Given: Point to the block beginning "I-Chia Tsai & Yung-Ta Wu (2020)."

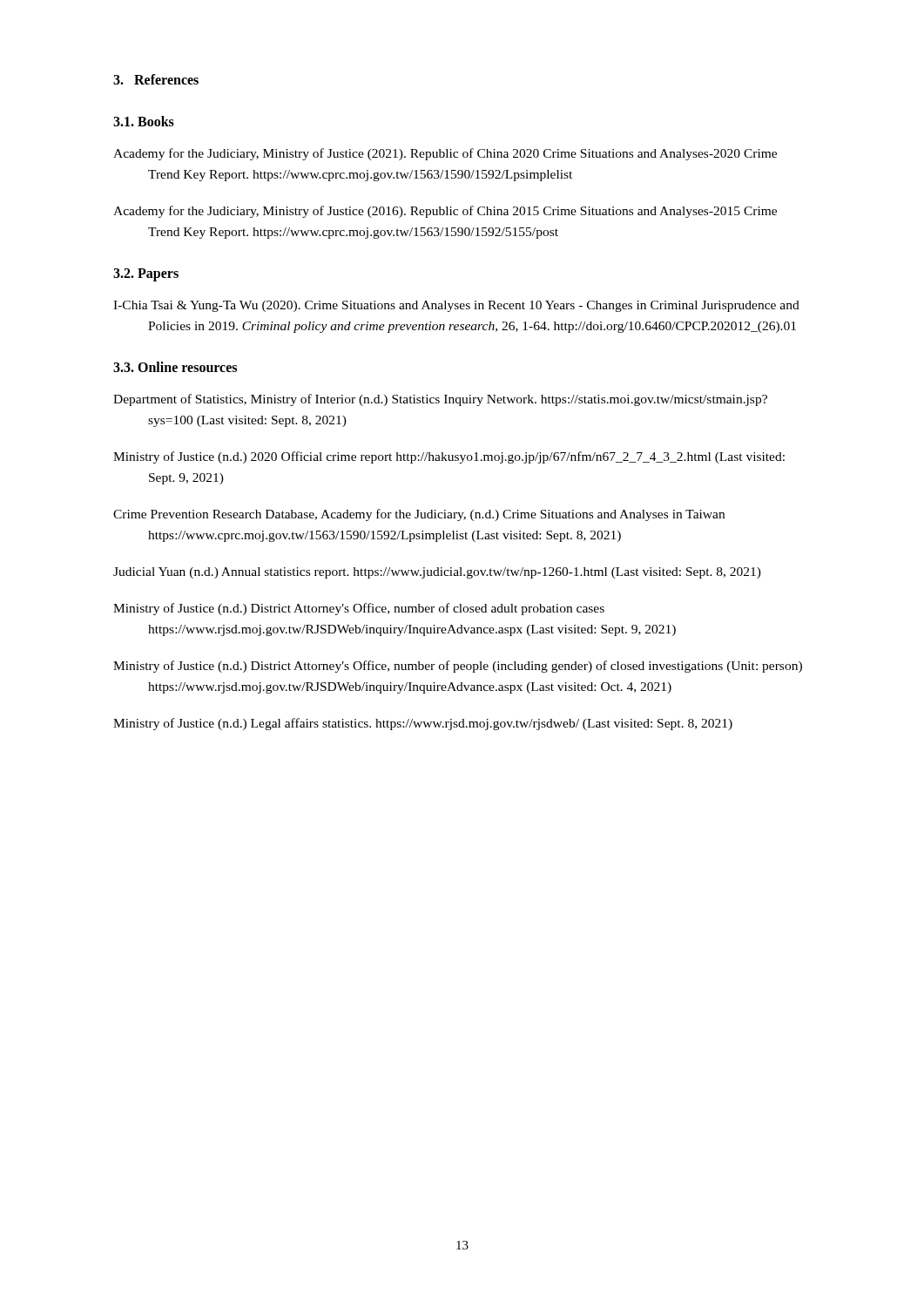Looking at the screenshot, I should tap(456, 315).
